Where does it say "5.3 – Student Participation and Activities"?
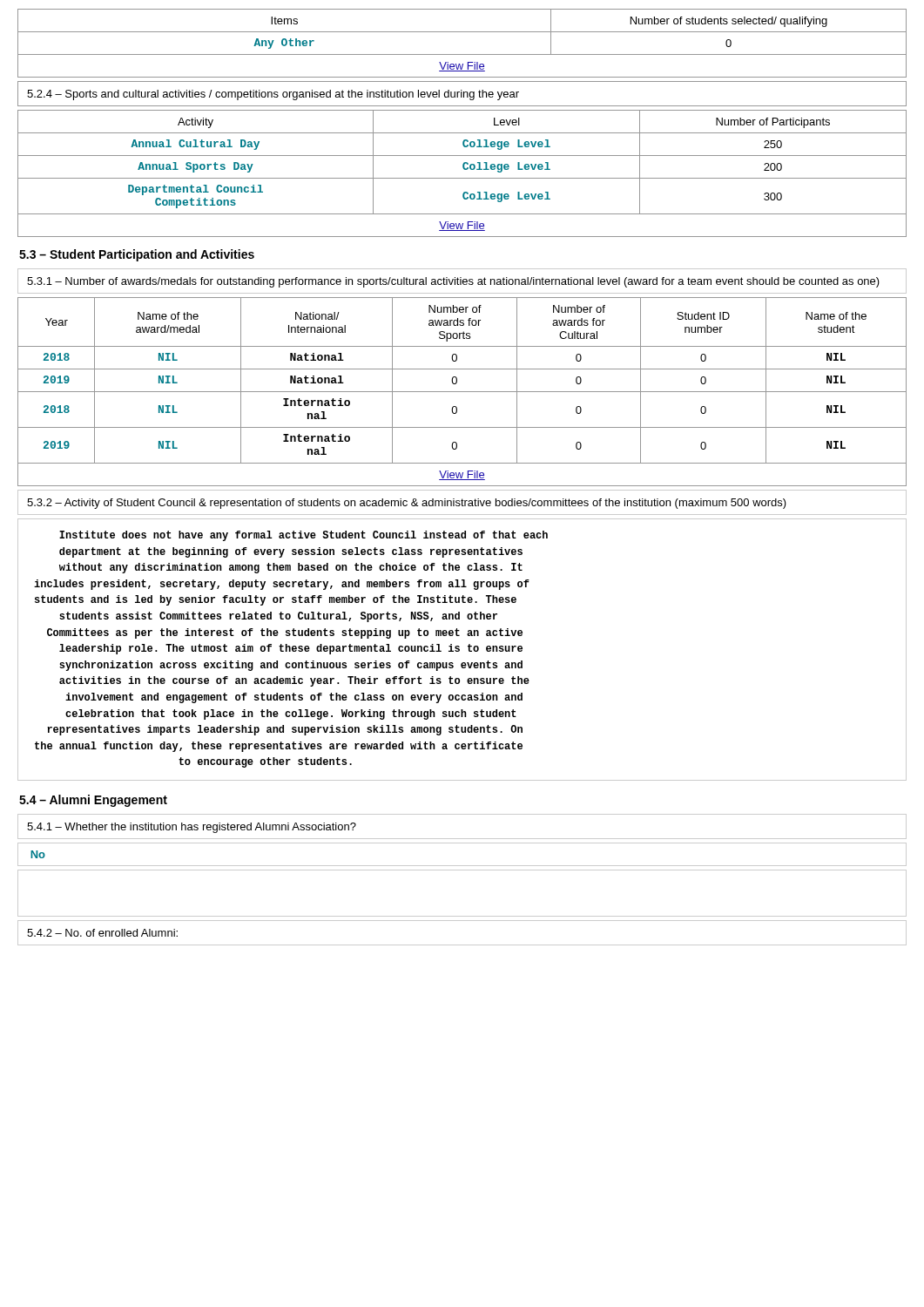The image size is (924, 1307). (x=137, y=254)
